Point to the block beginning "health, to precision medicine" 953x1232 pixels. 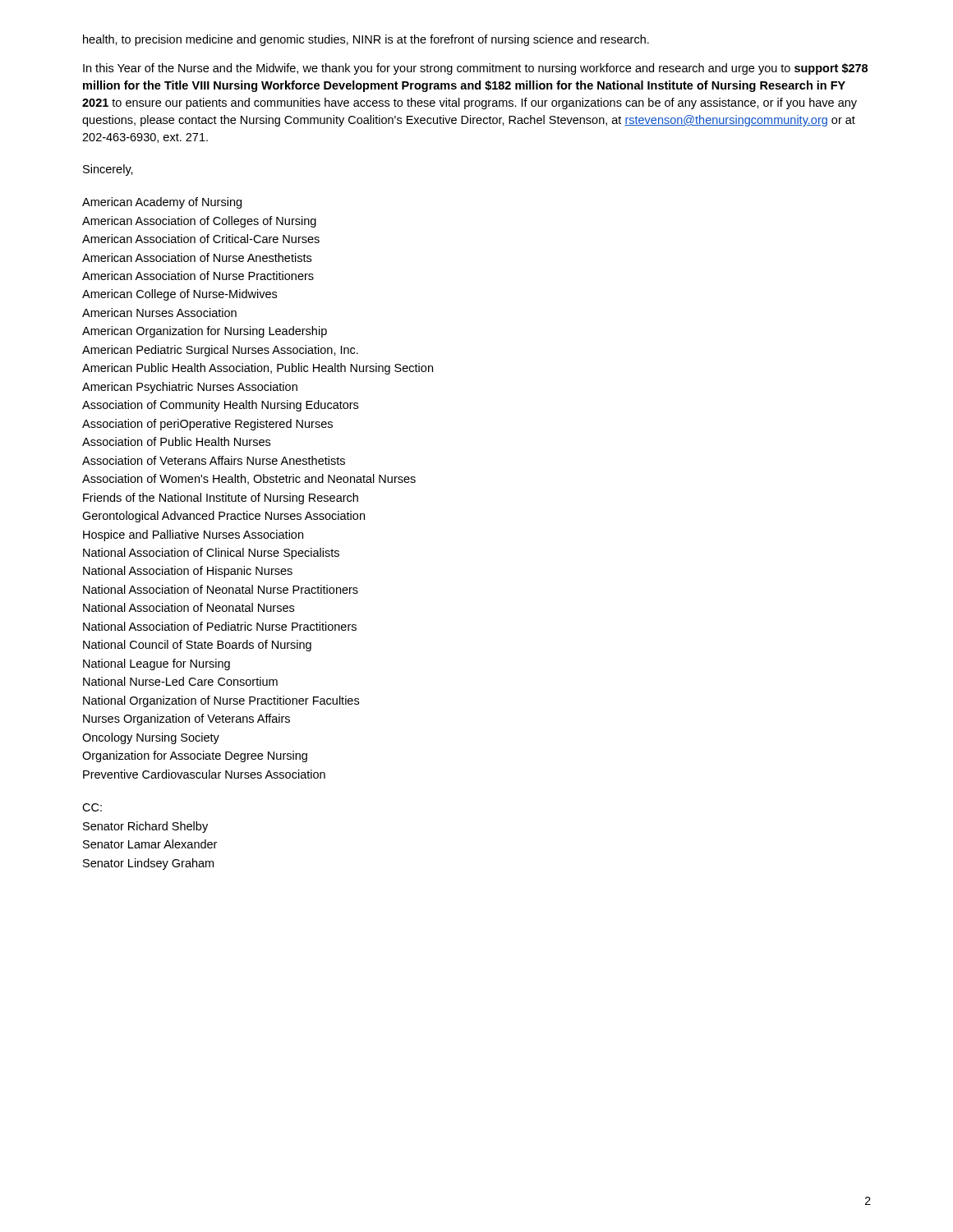click(x=366, y=39)
